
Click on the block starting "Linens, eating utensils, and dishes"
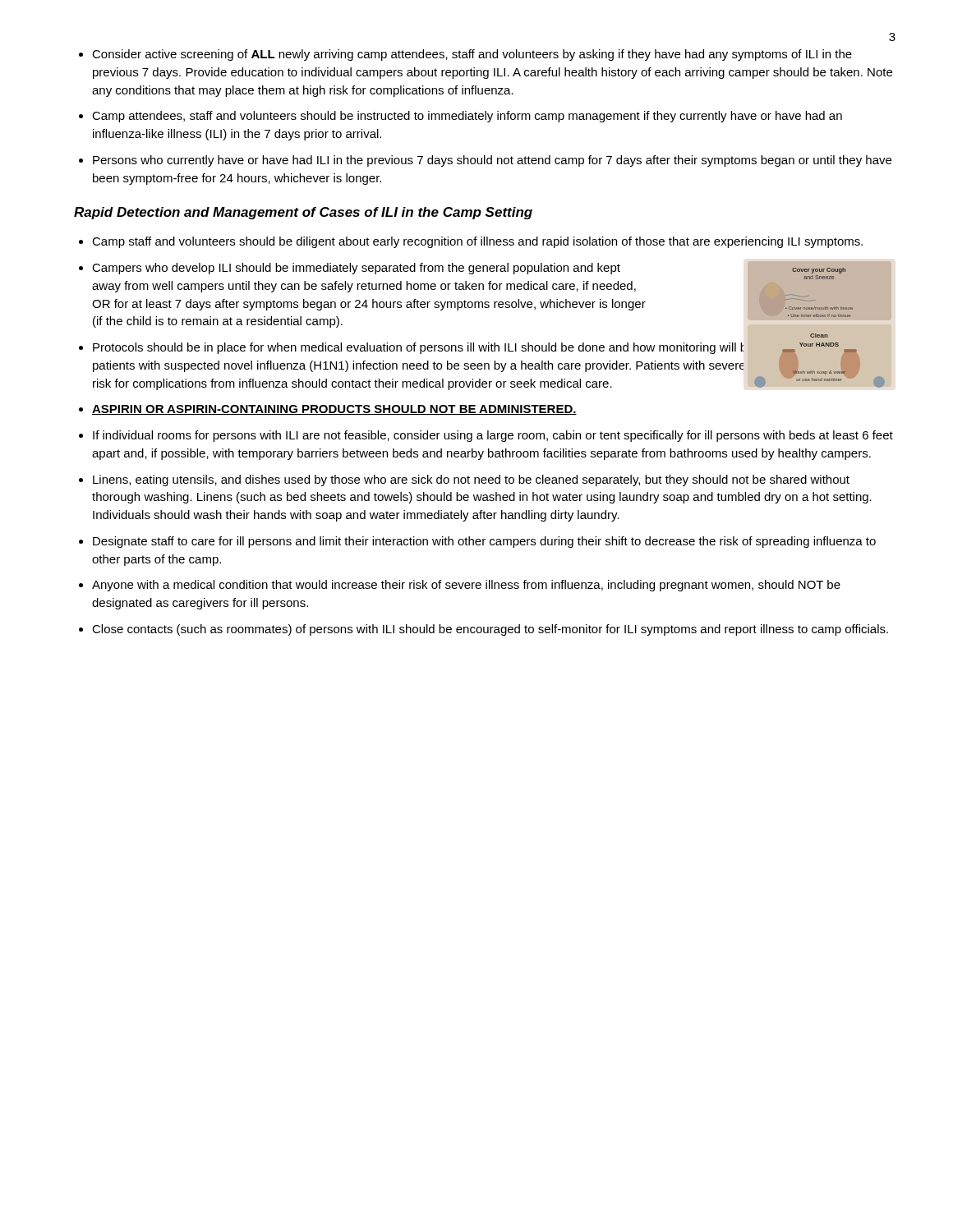(482, 497)
